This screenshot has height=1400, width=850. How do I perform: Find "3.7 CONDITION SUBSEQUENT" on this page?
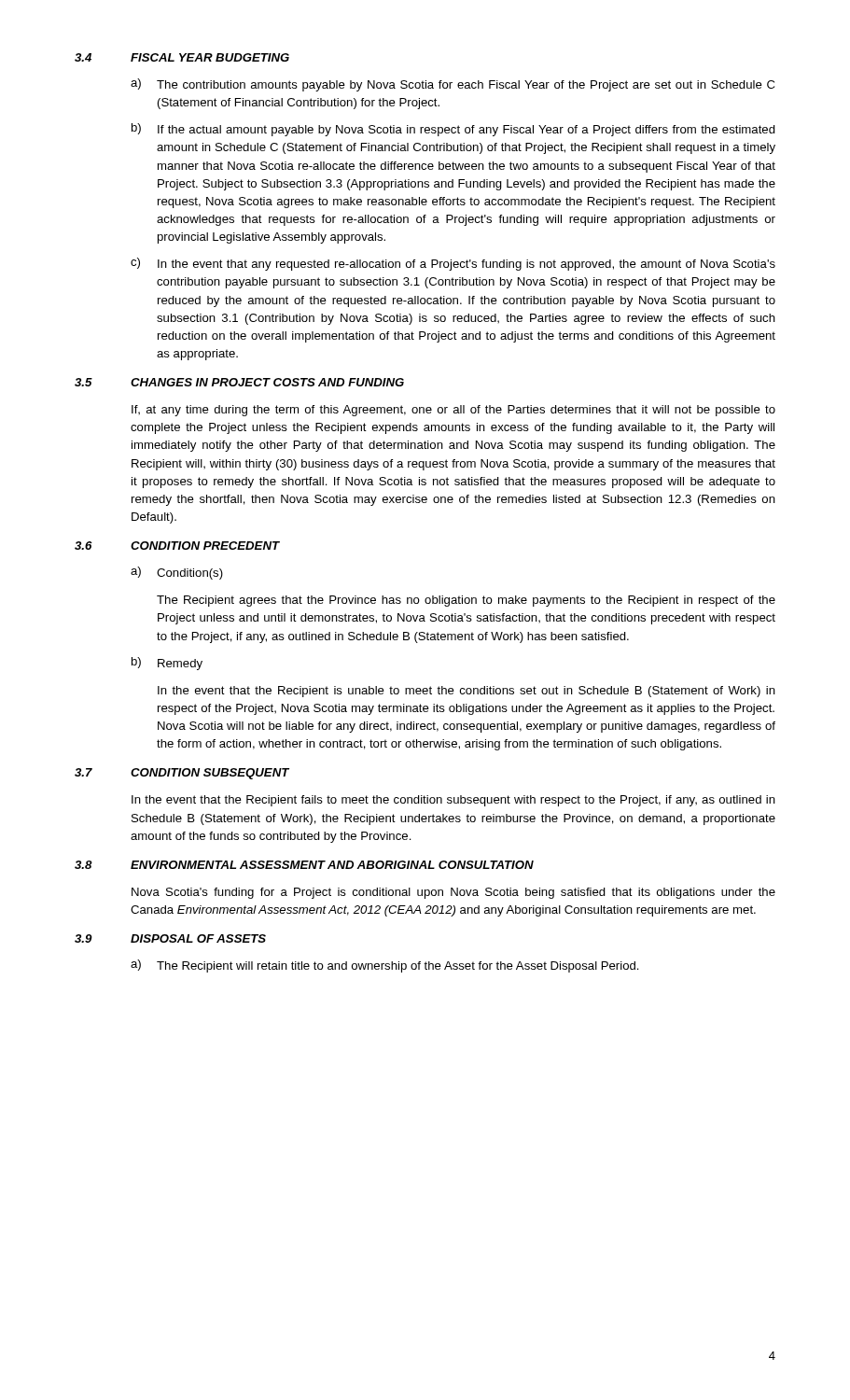coord(182,774)
